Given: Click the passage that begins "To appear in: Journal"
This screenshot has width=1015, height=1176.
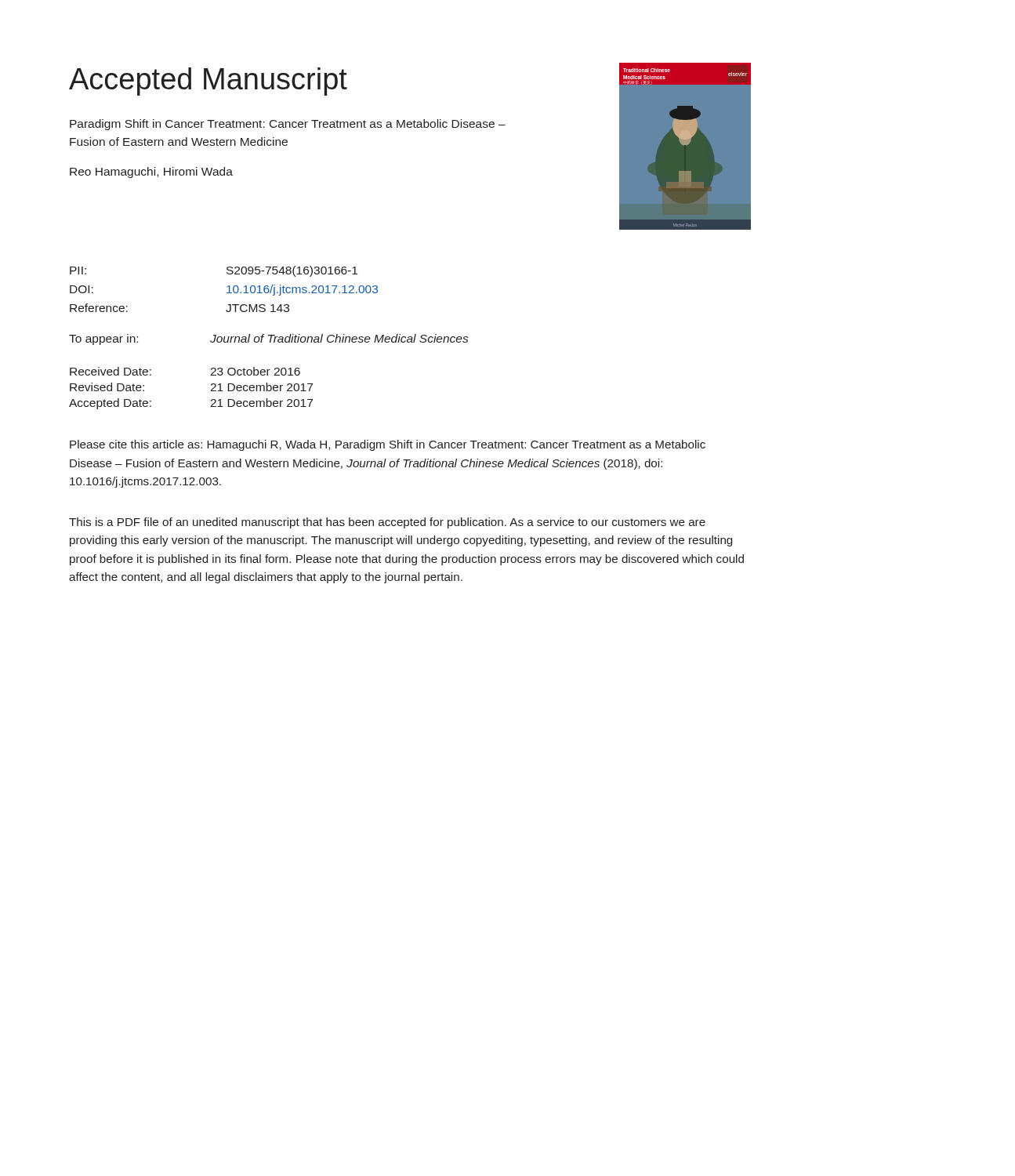Looking at the screenshot, I should (269, 339).
